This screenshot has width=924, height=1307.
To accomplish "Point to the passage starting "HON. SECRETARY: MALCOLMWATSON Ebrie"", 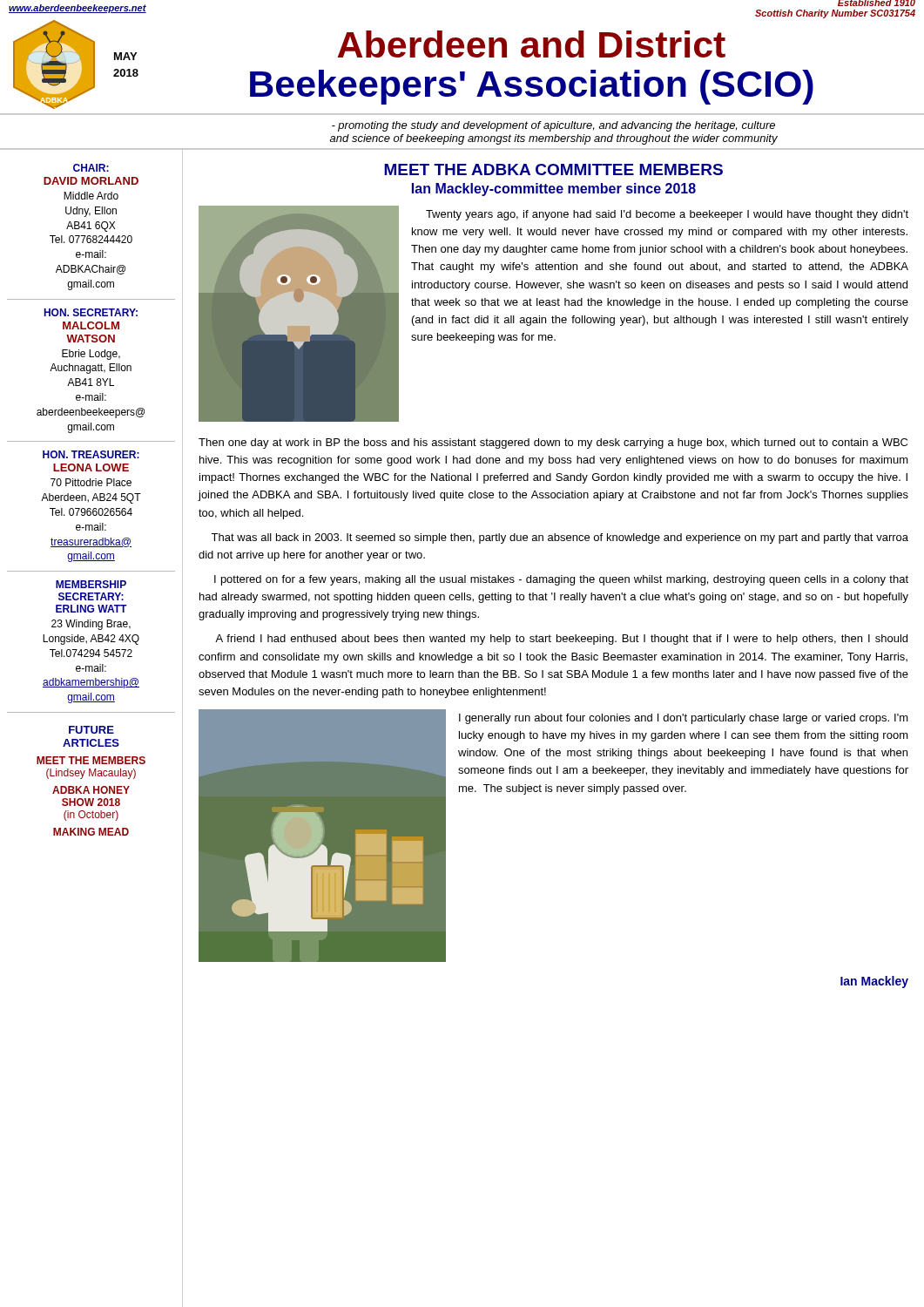I will [91, 370].
